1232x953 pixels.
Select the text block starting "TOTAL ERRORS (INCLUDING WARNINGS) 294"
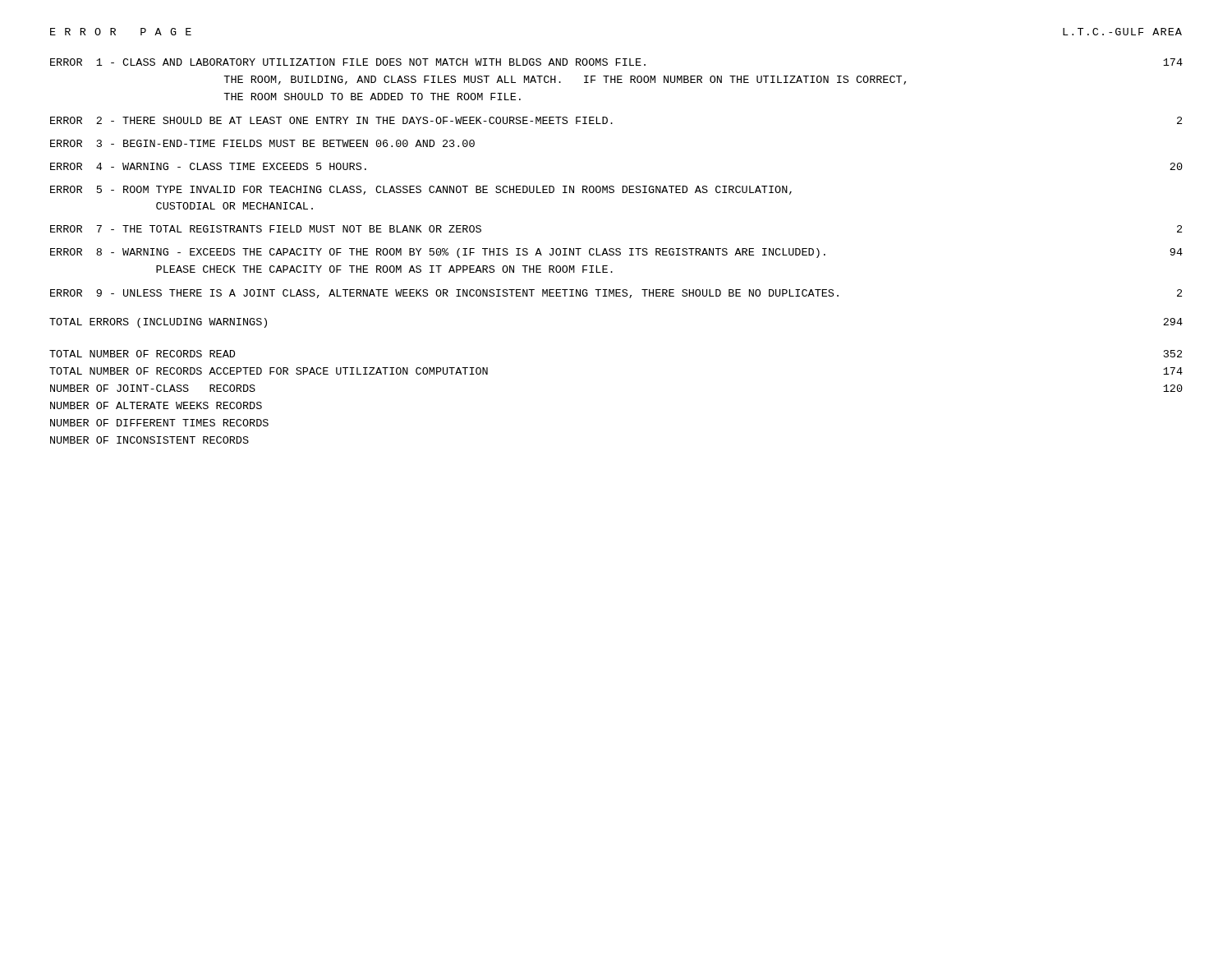click(x=158, y=324)
